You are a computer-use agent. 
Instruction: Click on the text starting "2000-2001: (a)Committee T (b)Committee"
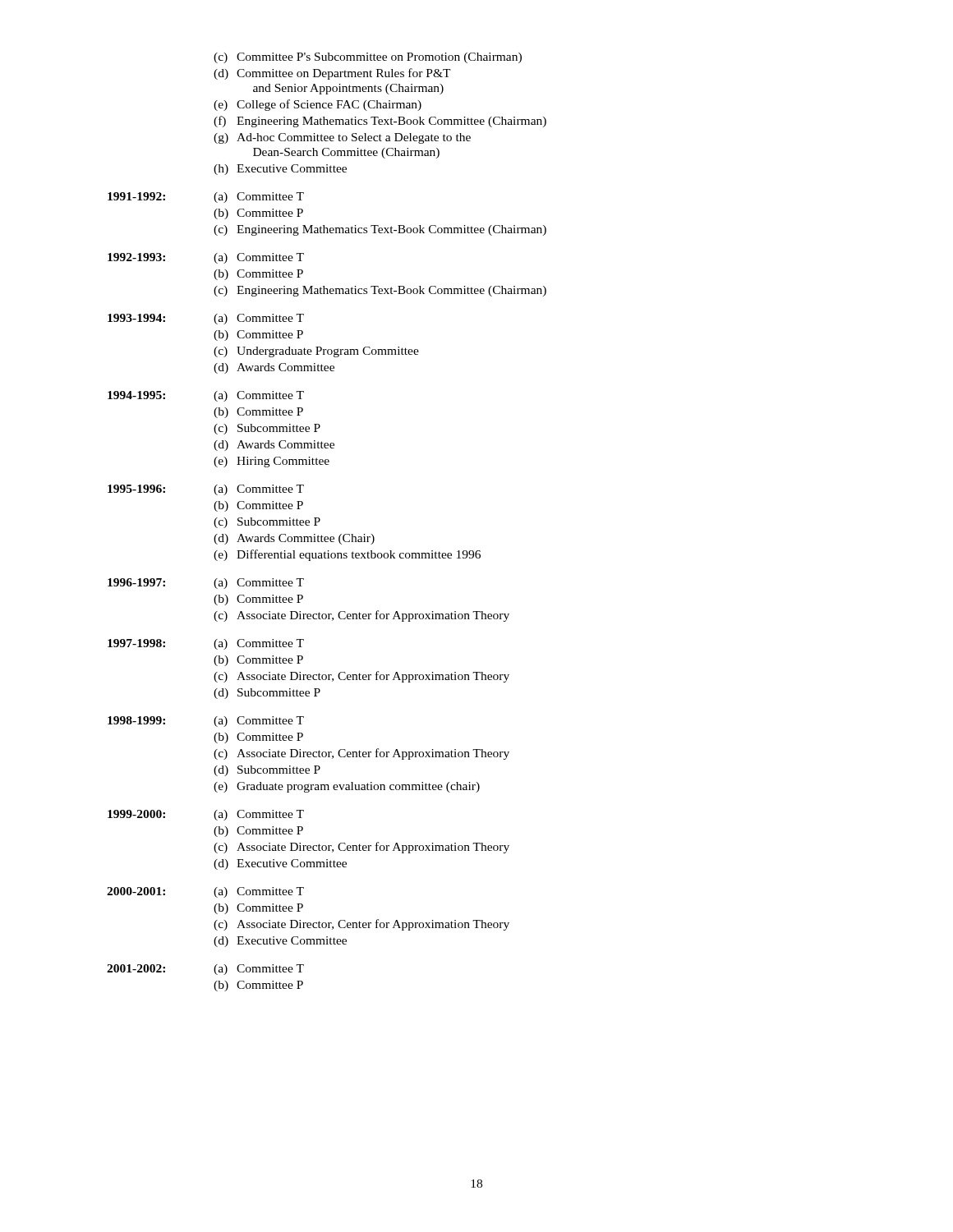pyautogui.click(x=476, y=917)
